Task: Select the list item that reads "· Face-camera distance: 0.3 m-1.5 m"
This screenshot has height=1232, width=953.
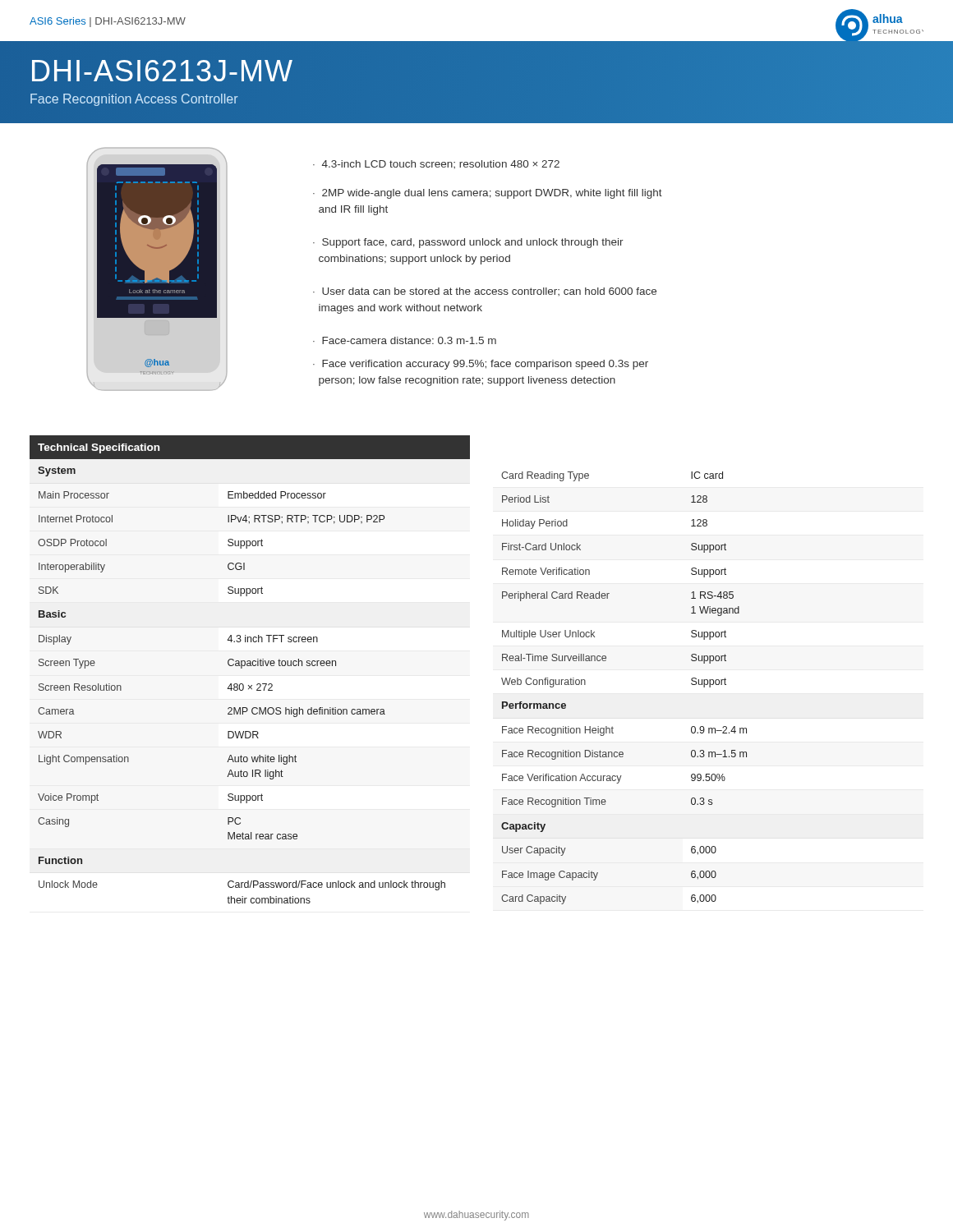Action: click(404, 340)
